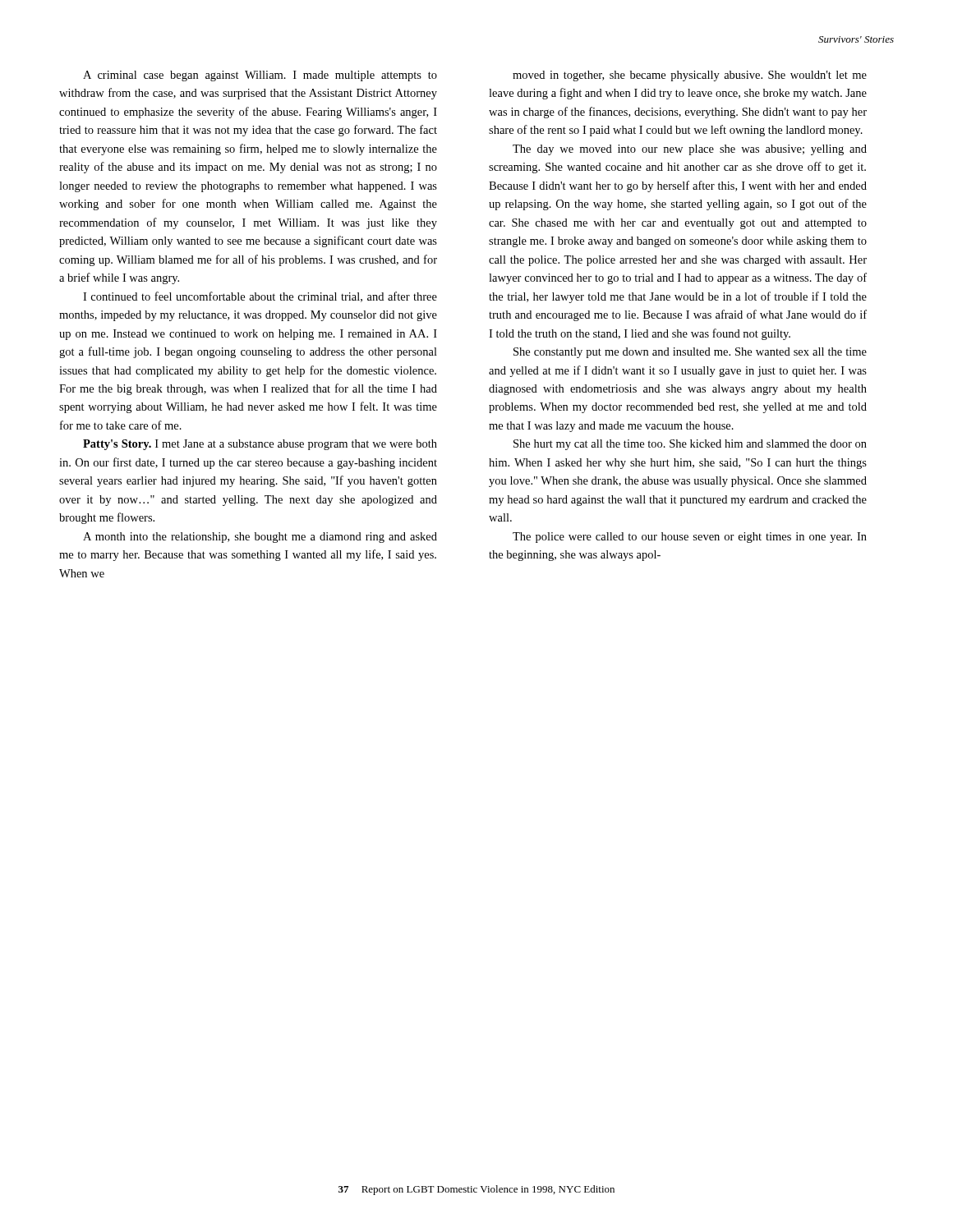Click the passage that begins "The day we moved"
953x1232 pixels.
tap(678, 241)
